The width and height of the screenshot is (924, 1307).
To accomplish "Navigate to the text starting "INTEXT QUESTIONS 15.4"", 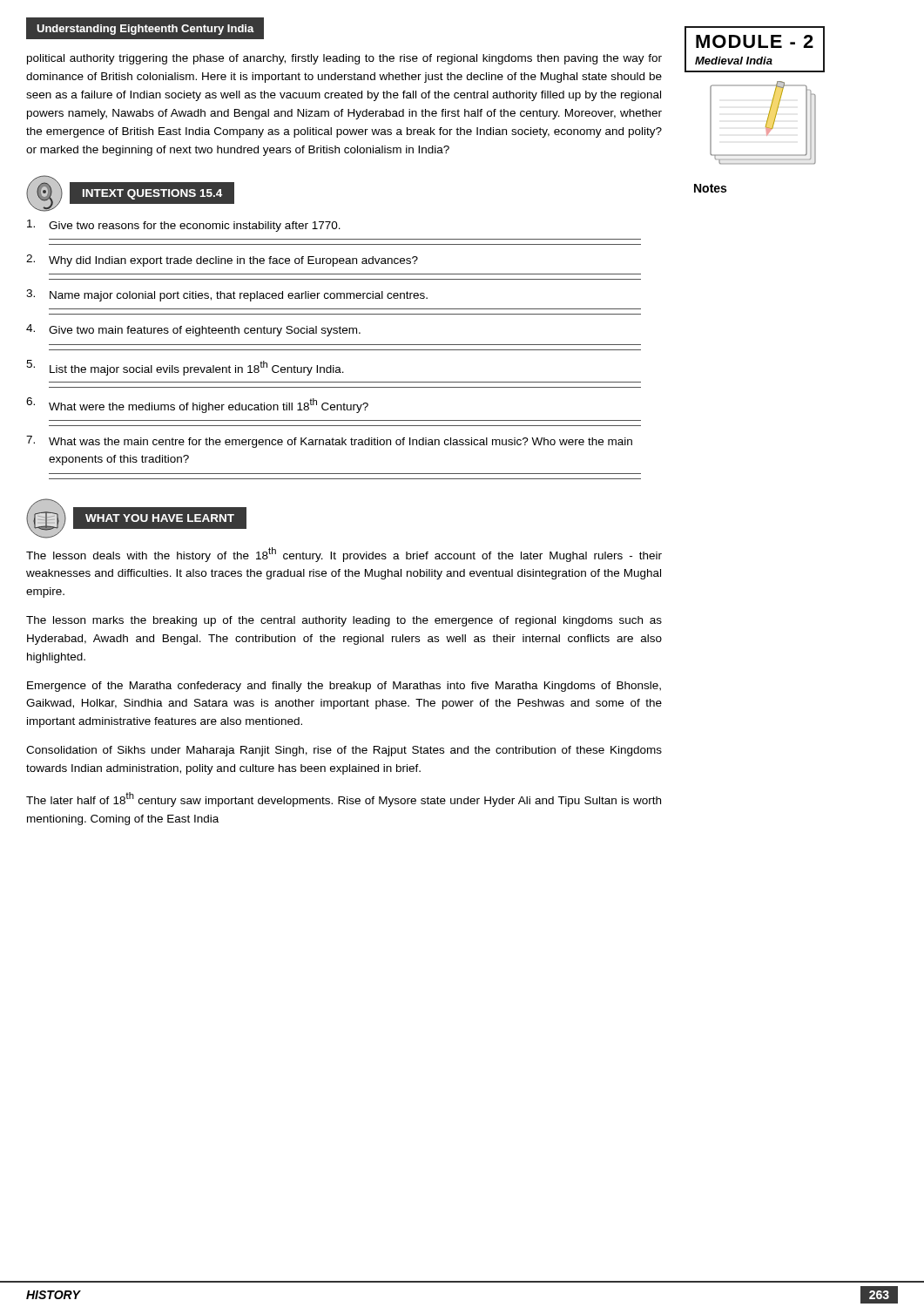I will [x=152, y=193].
